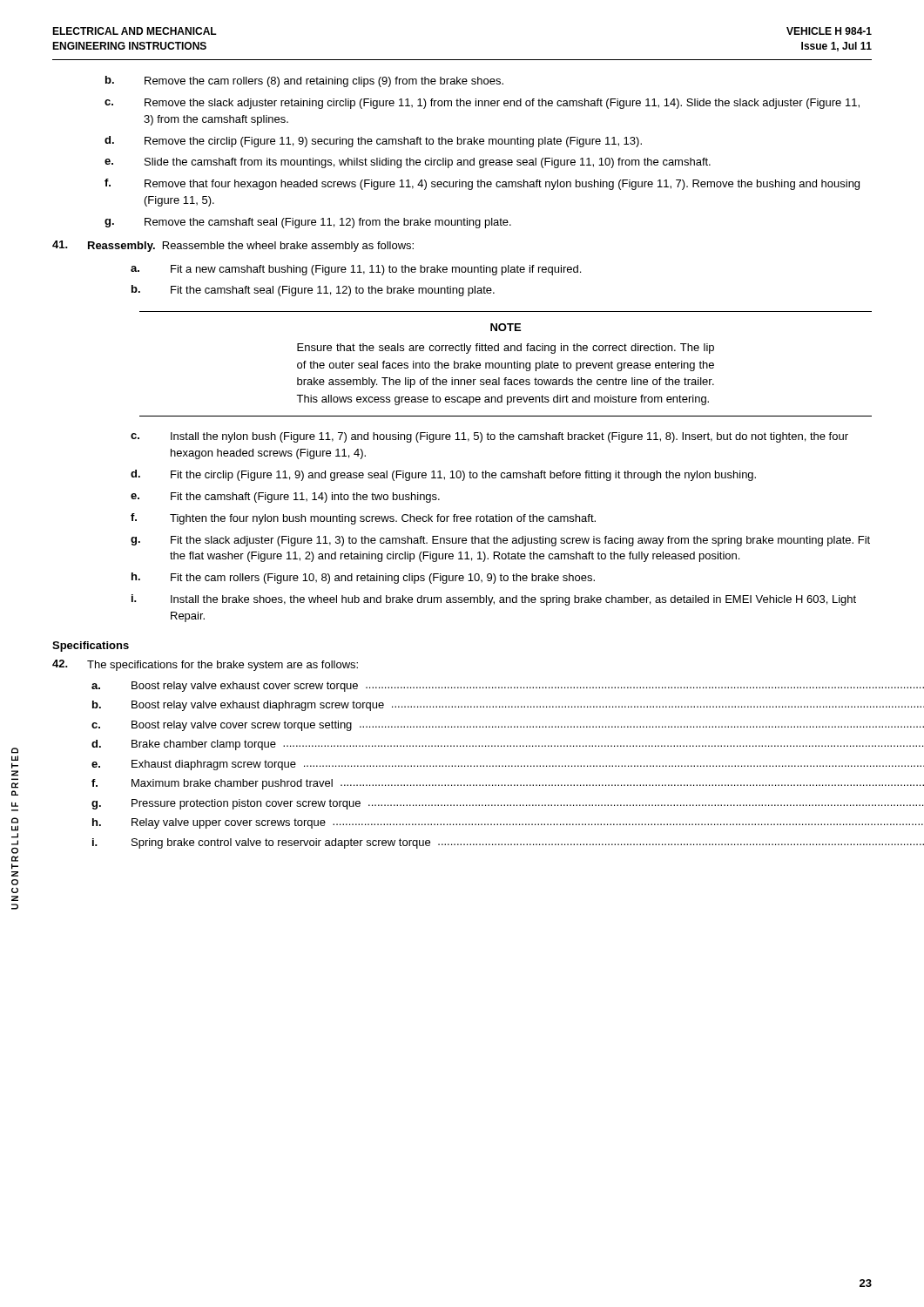The image size is (924, 1307).
Task: Click on the list item containing "h. Relay valve upper cover"
Action: 462,823
